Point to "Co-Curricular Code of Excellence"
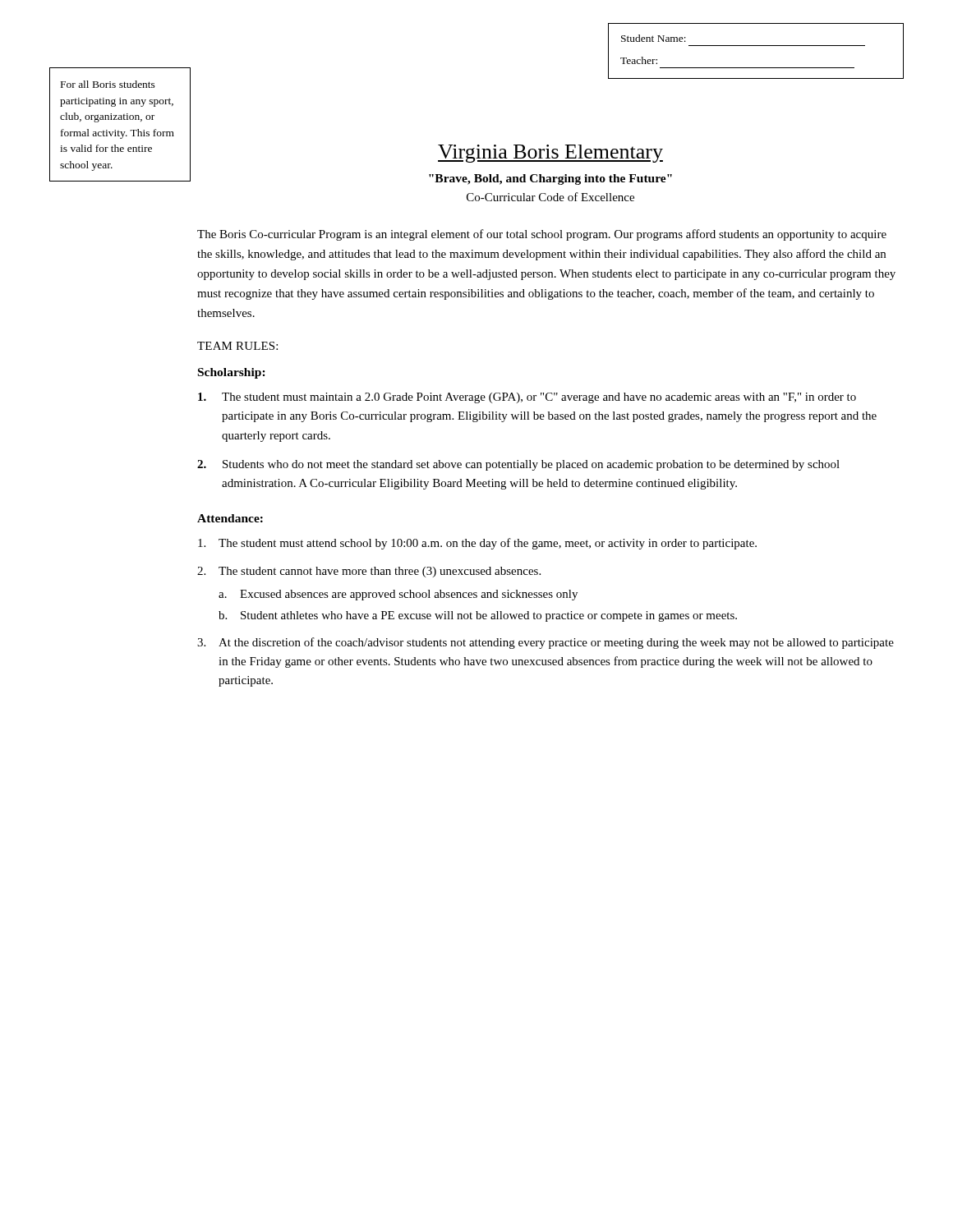The image size is (953, 1232). 550,197
